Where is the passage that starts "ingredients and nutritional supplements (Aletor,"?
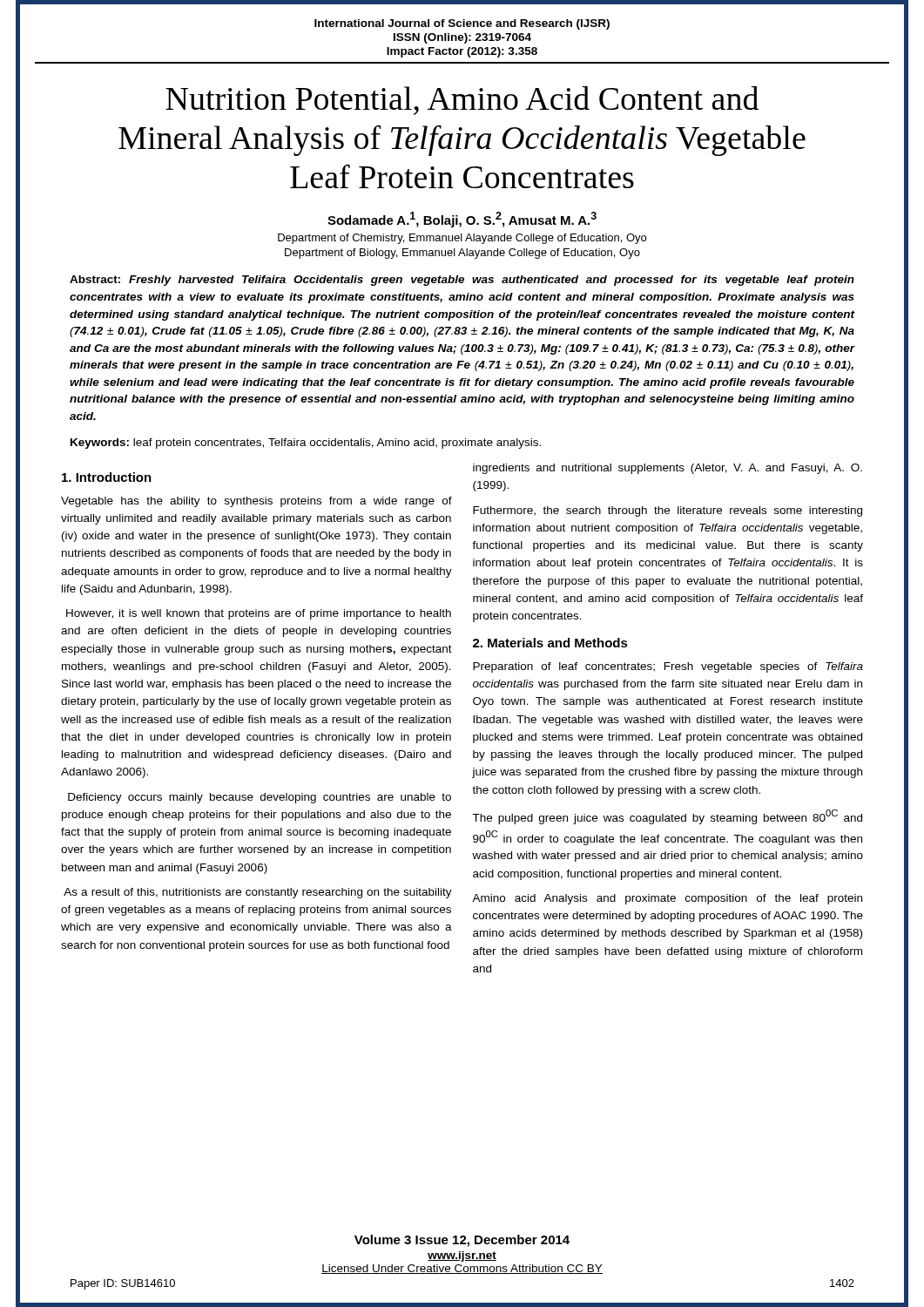 tap(668, 542)
